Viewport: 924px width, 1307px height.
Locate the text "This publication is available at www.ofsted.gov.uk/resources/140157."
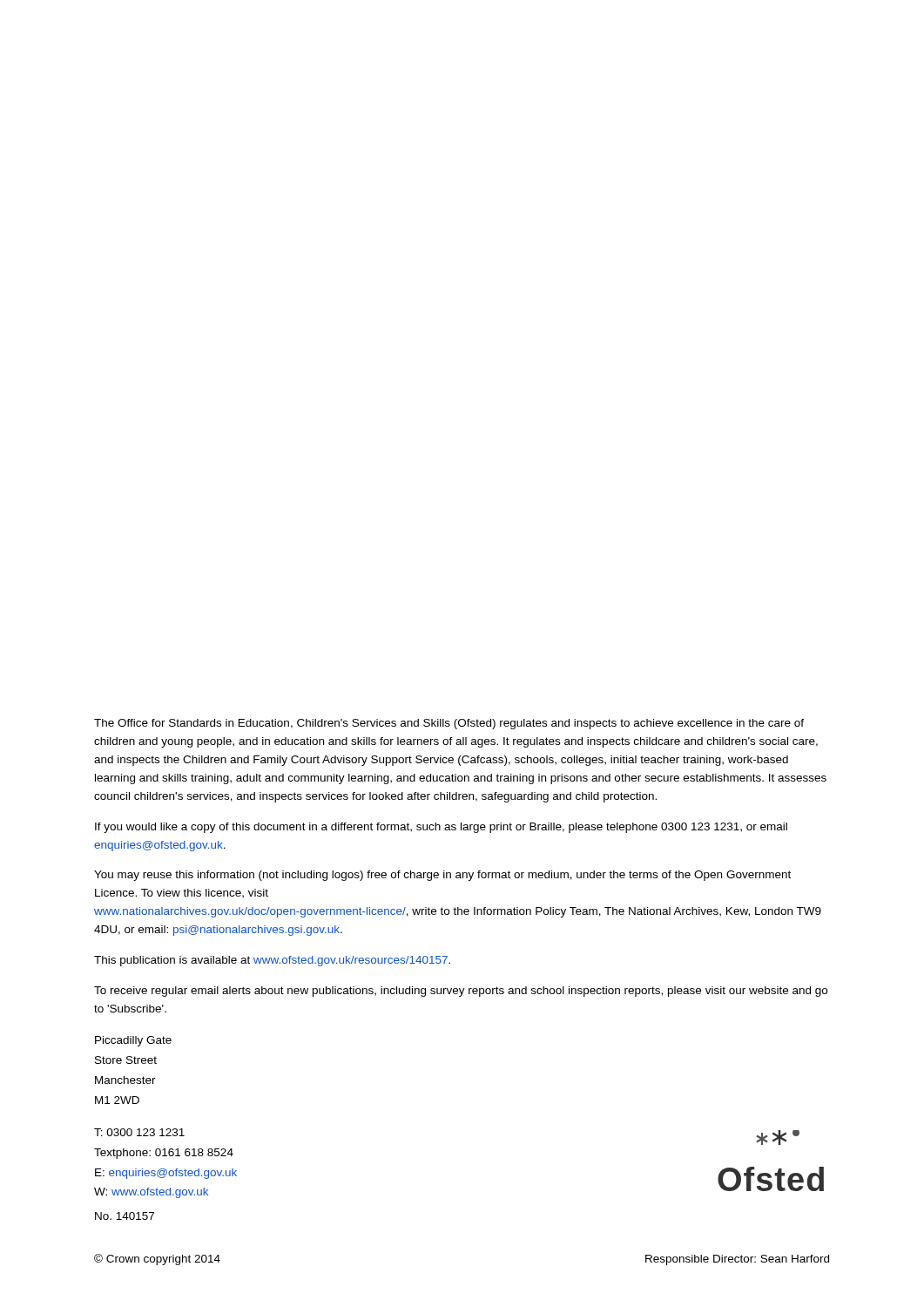pos(273,960)
